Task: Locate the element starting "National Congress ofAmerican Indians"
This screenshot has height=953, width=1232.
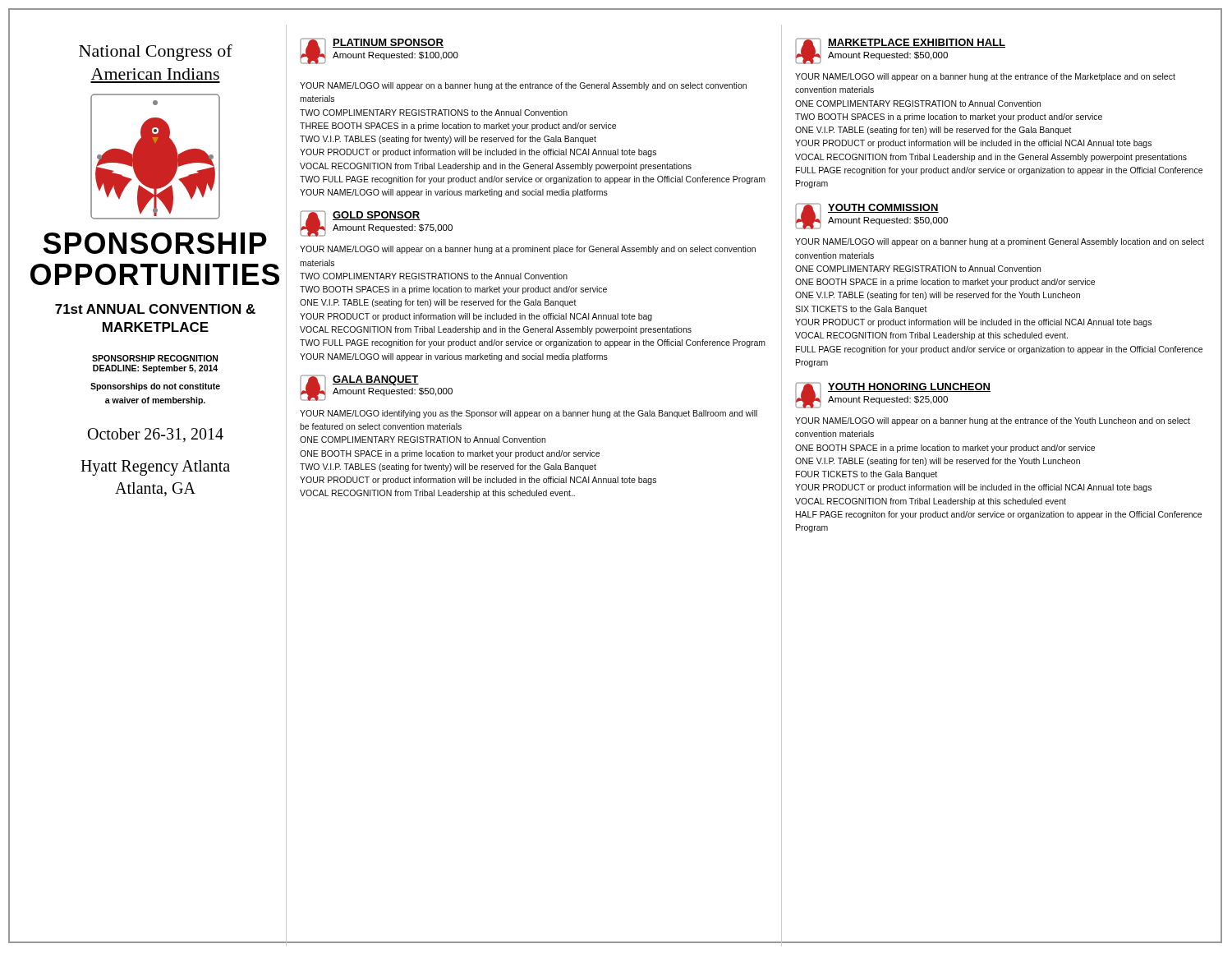Action: click(155, 62)
